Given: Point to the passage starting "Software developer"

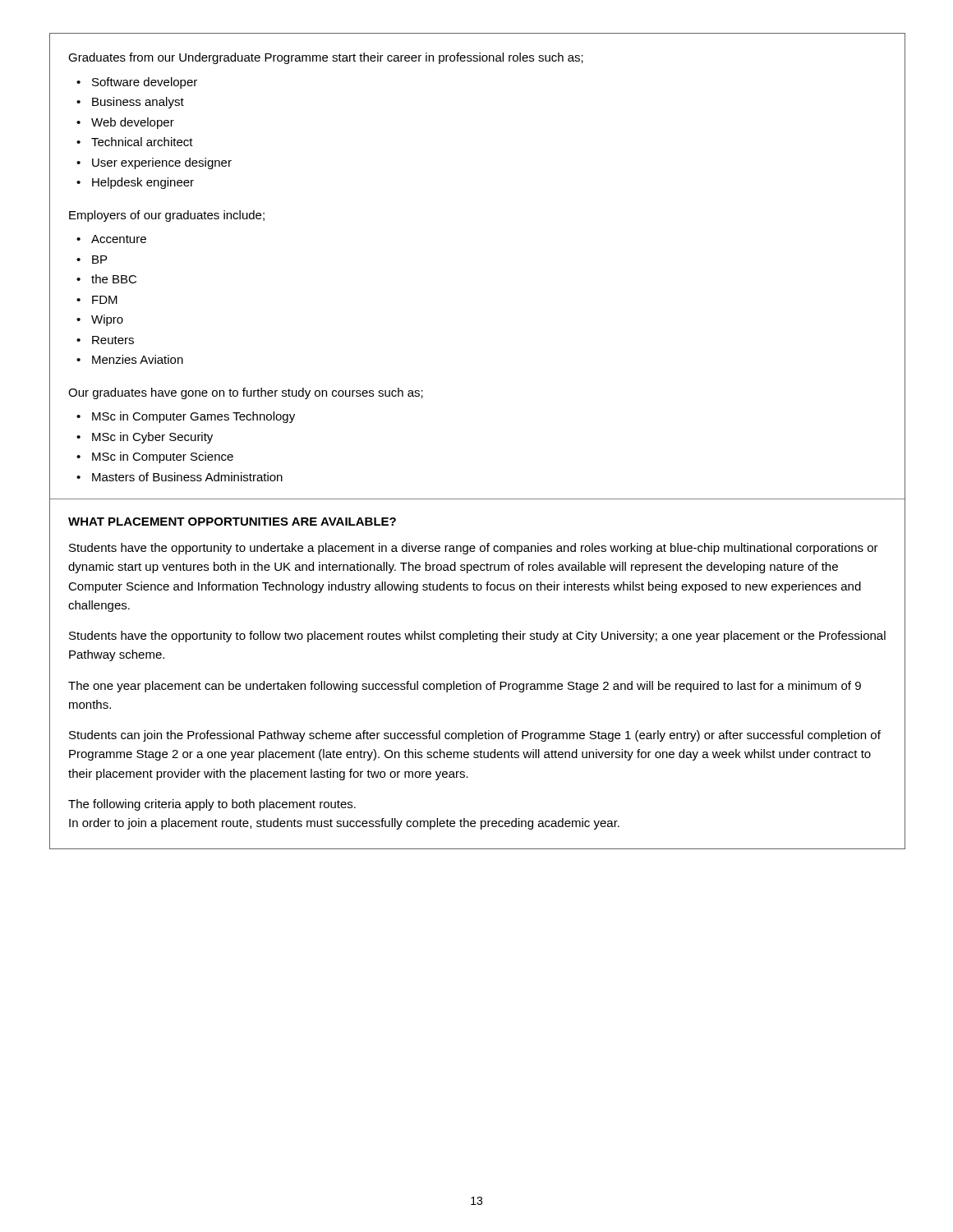Looking at the screenshot, I should coord(144,81).
